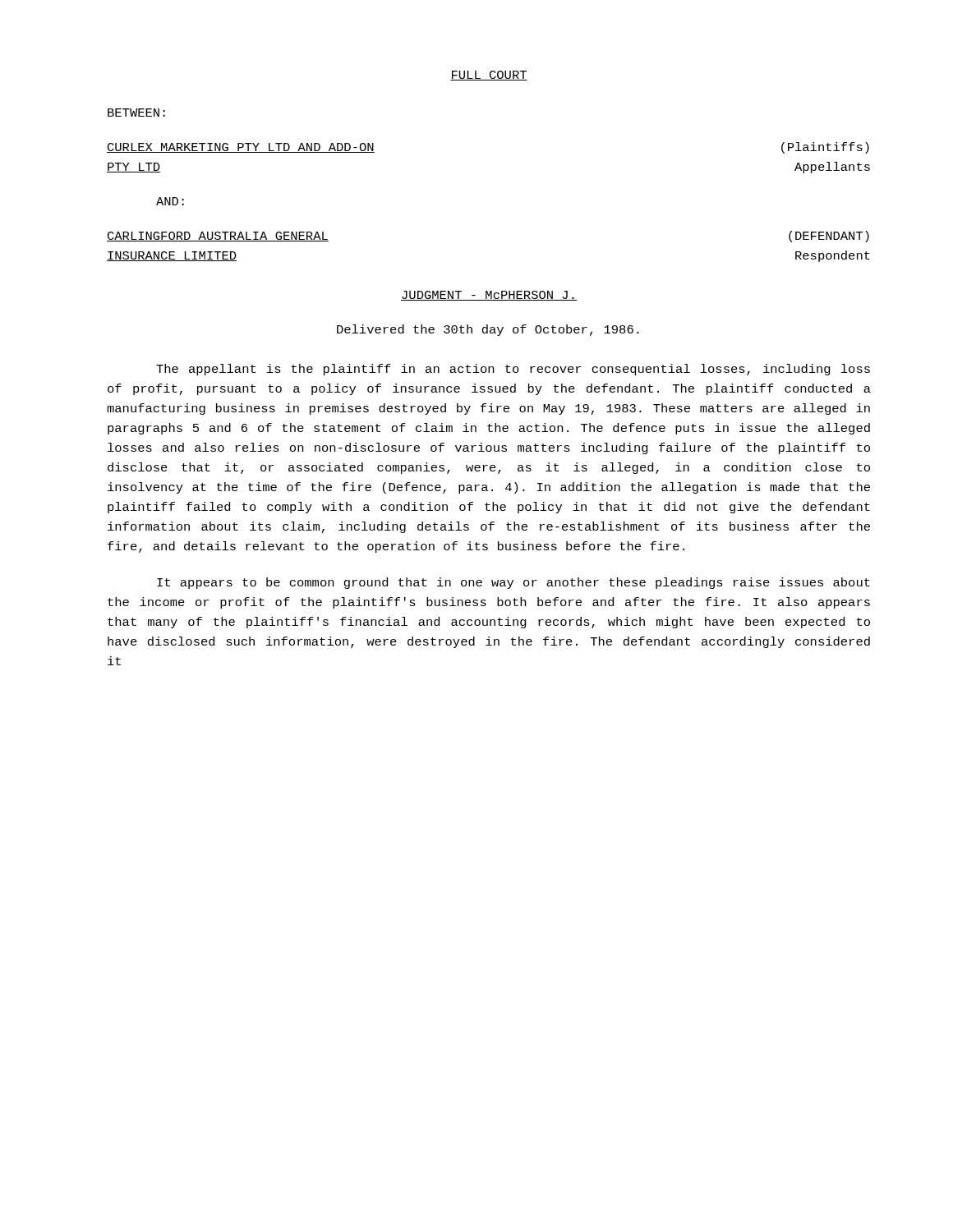Image resolution: width=953 pixels, height=1232 pixels.
Task: Point to the region starting "Delivered the 30th day of October,"
Action: [x=489, y=330]
